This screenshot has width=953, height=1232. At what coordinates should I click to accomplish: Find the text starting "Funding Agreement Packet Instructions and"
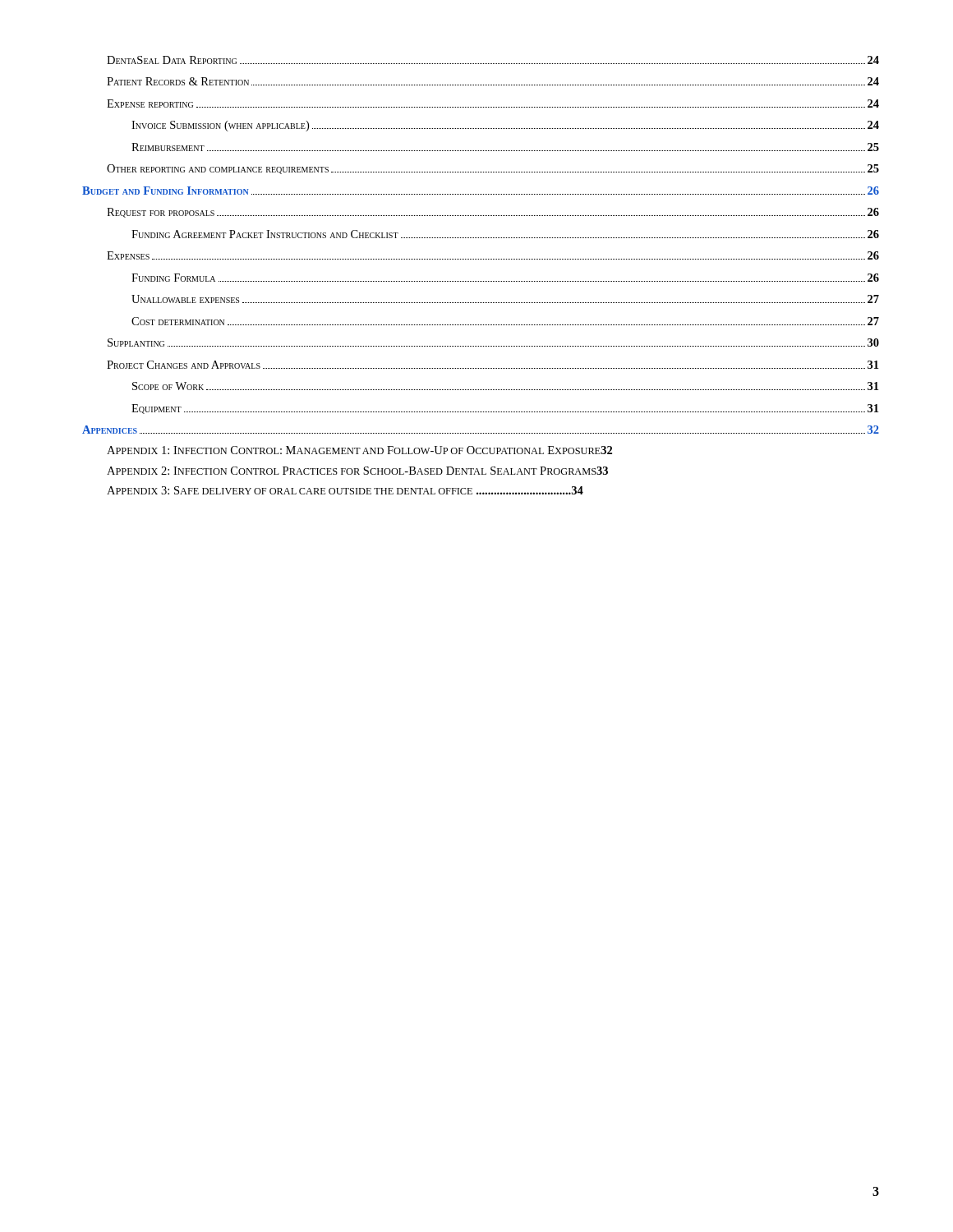tap(505, 234)
